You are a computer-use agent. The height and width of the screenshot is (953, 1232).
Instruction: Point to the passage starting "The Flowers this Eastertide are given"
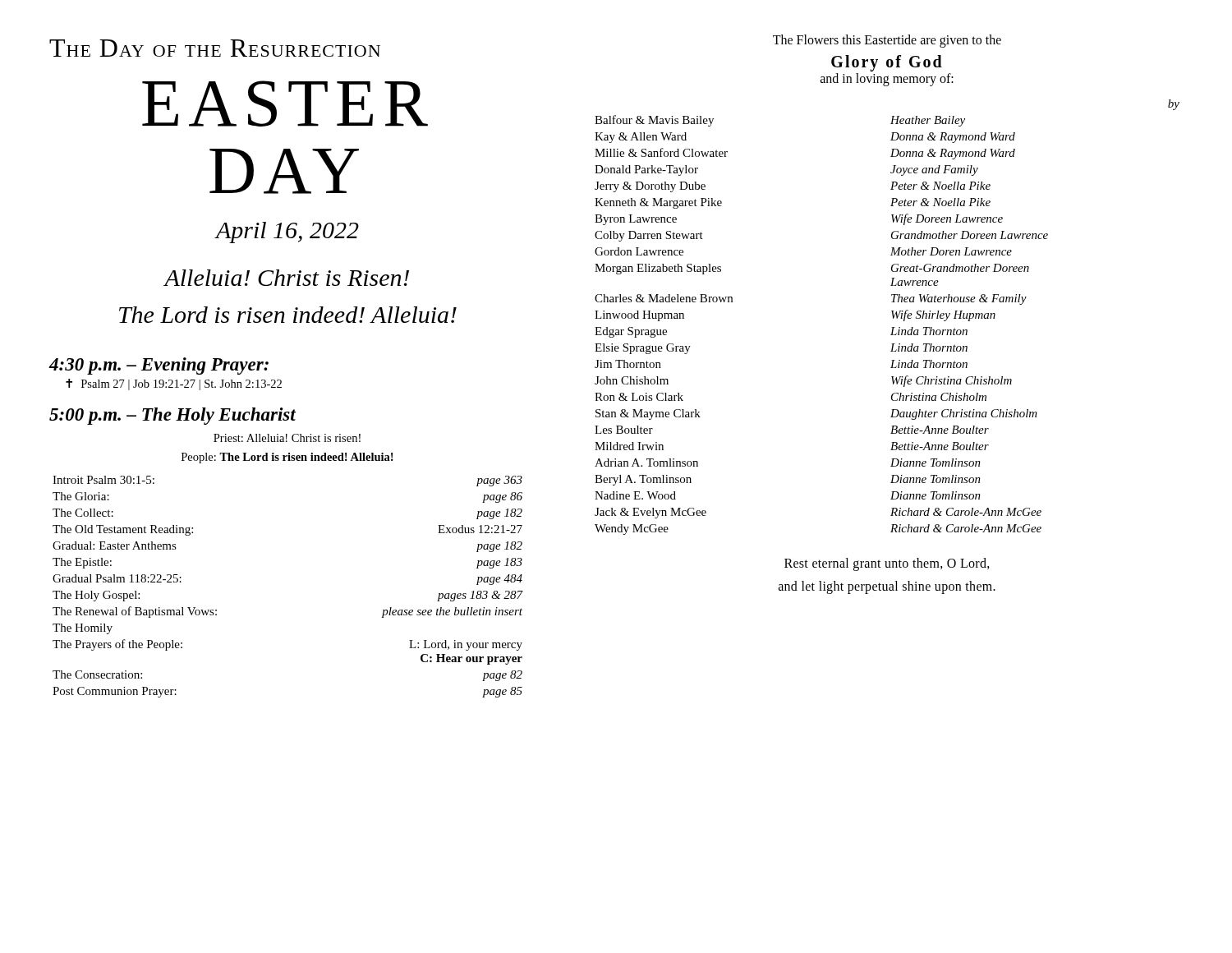coord(887,40)
